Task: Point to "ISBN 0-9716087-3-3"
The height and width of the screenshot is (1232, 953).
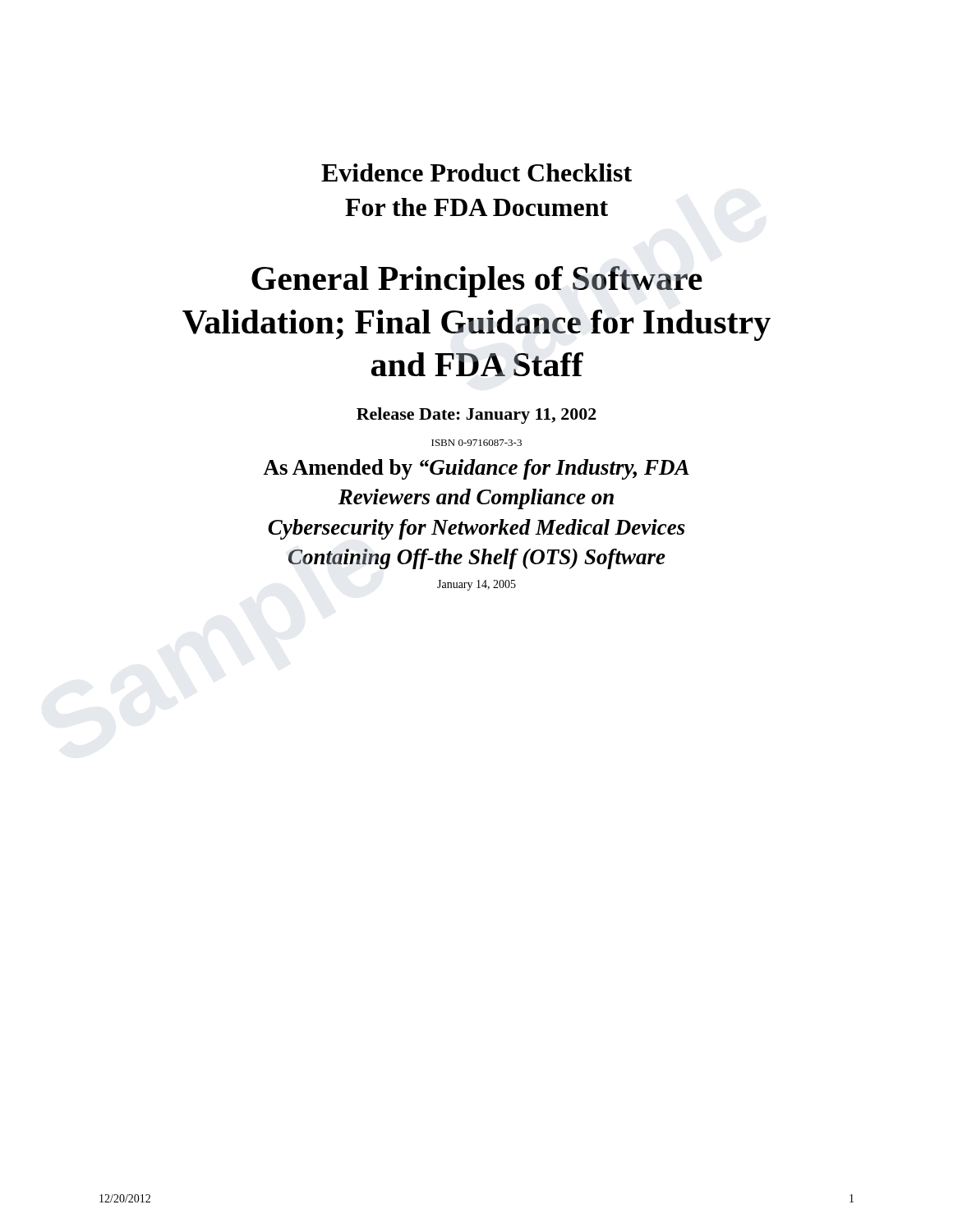Action: [476, 442]
